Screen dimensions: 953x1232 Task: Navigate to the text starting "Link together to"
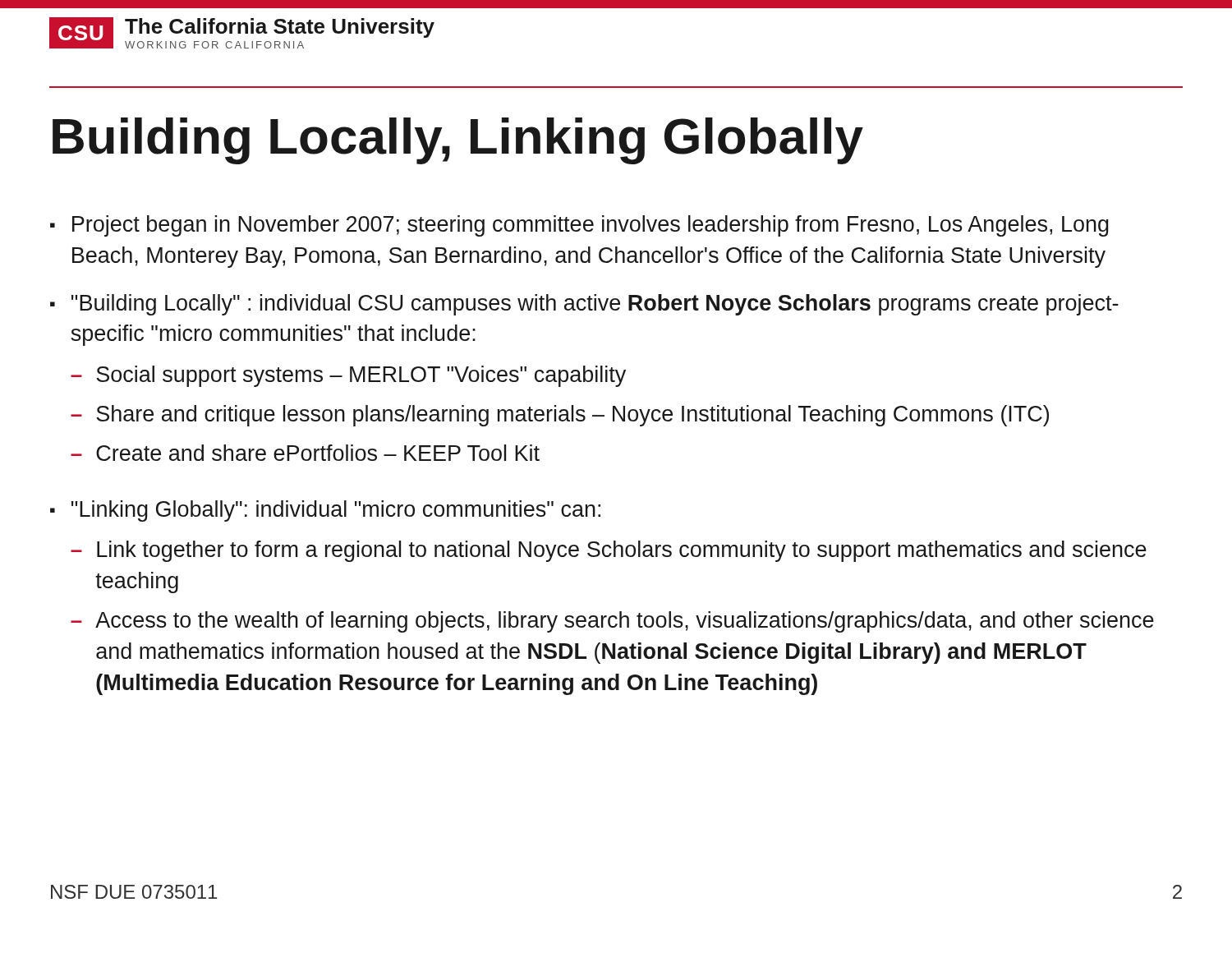(639, 566)
